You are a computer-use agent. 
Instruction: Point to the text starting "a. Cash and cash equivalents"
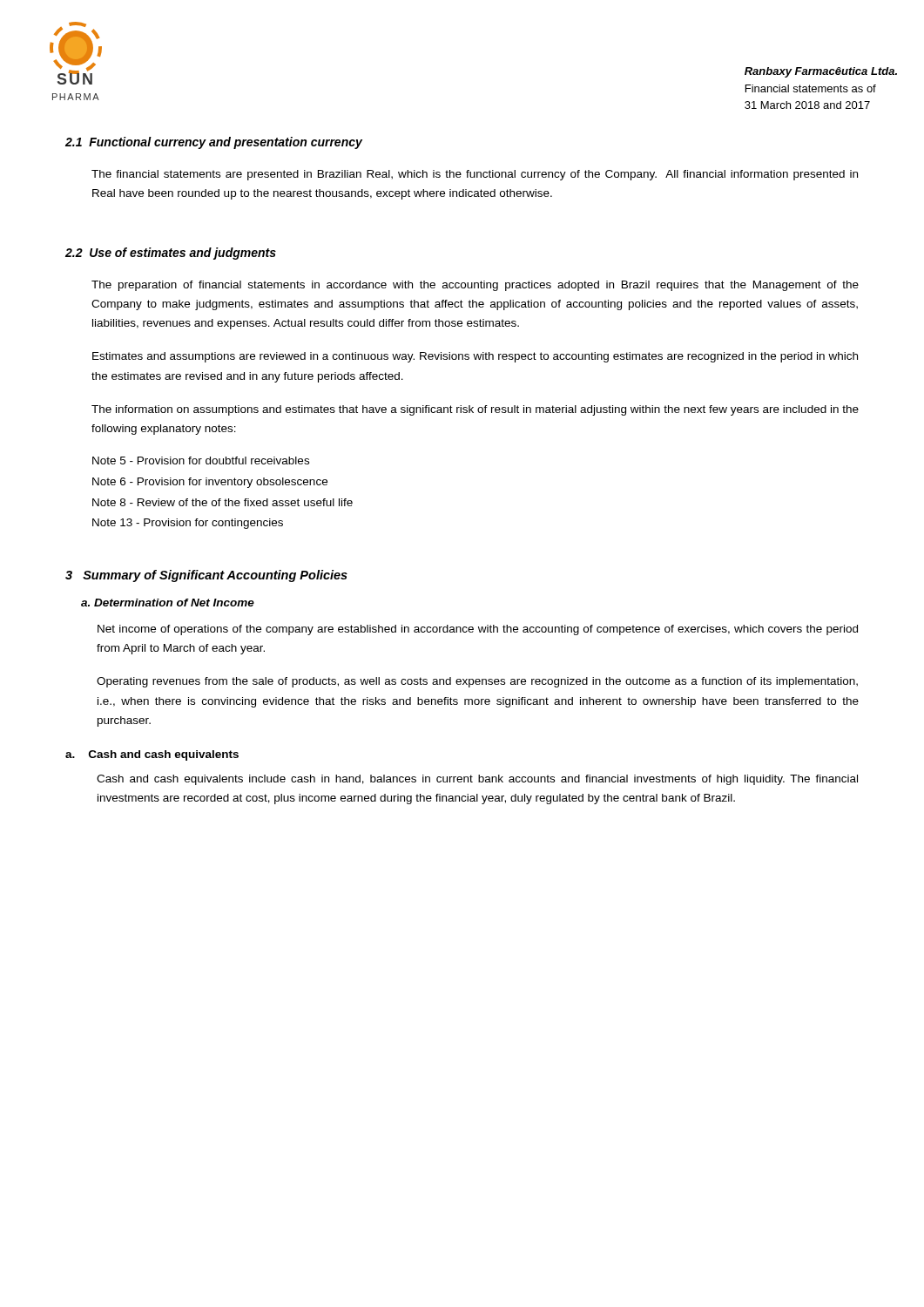152,754
